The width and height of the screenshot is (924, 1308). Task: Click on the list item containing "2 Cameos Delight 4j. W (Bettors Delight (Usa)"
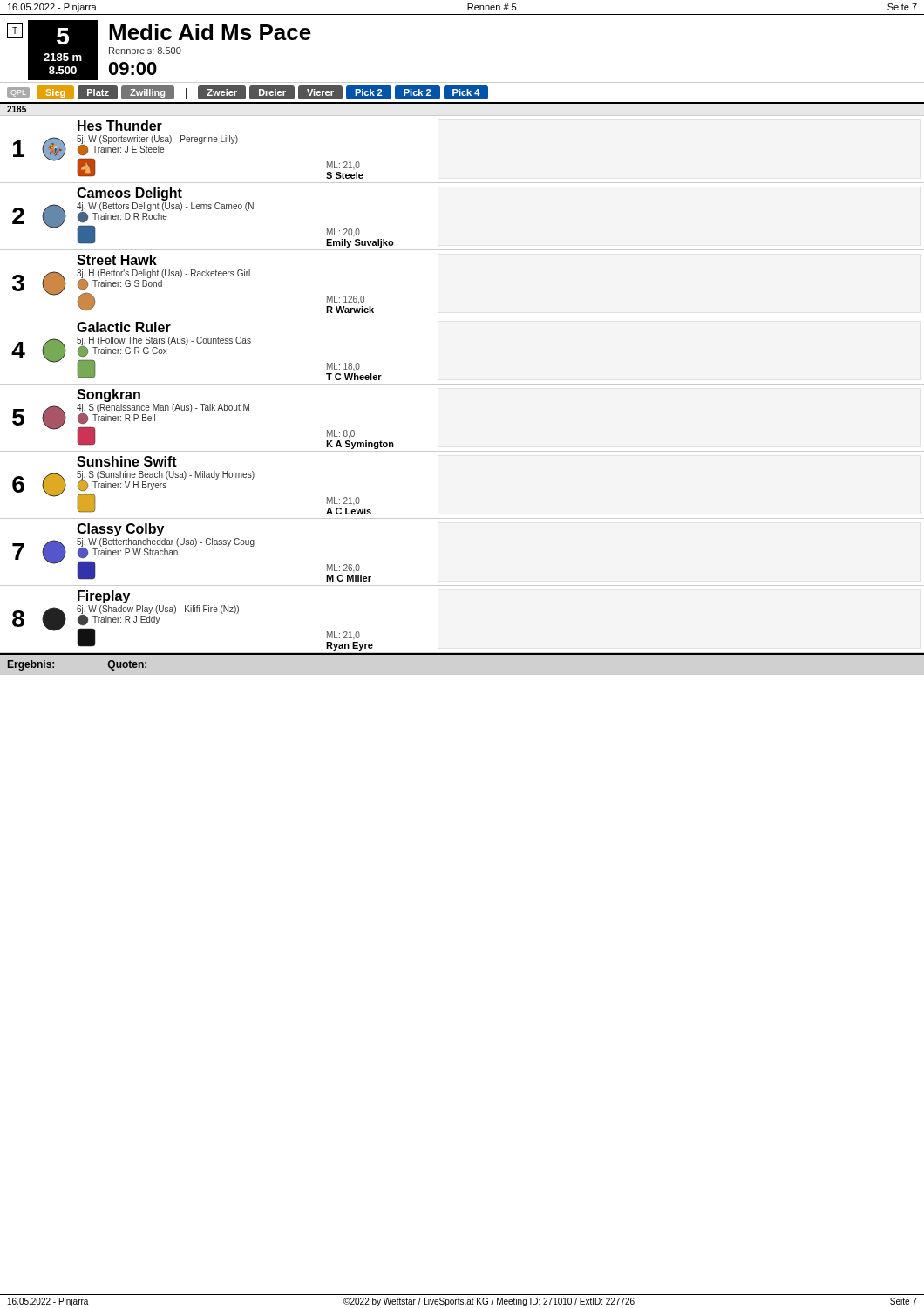pyautogui.click(x=129, y=194)
